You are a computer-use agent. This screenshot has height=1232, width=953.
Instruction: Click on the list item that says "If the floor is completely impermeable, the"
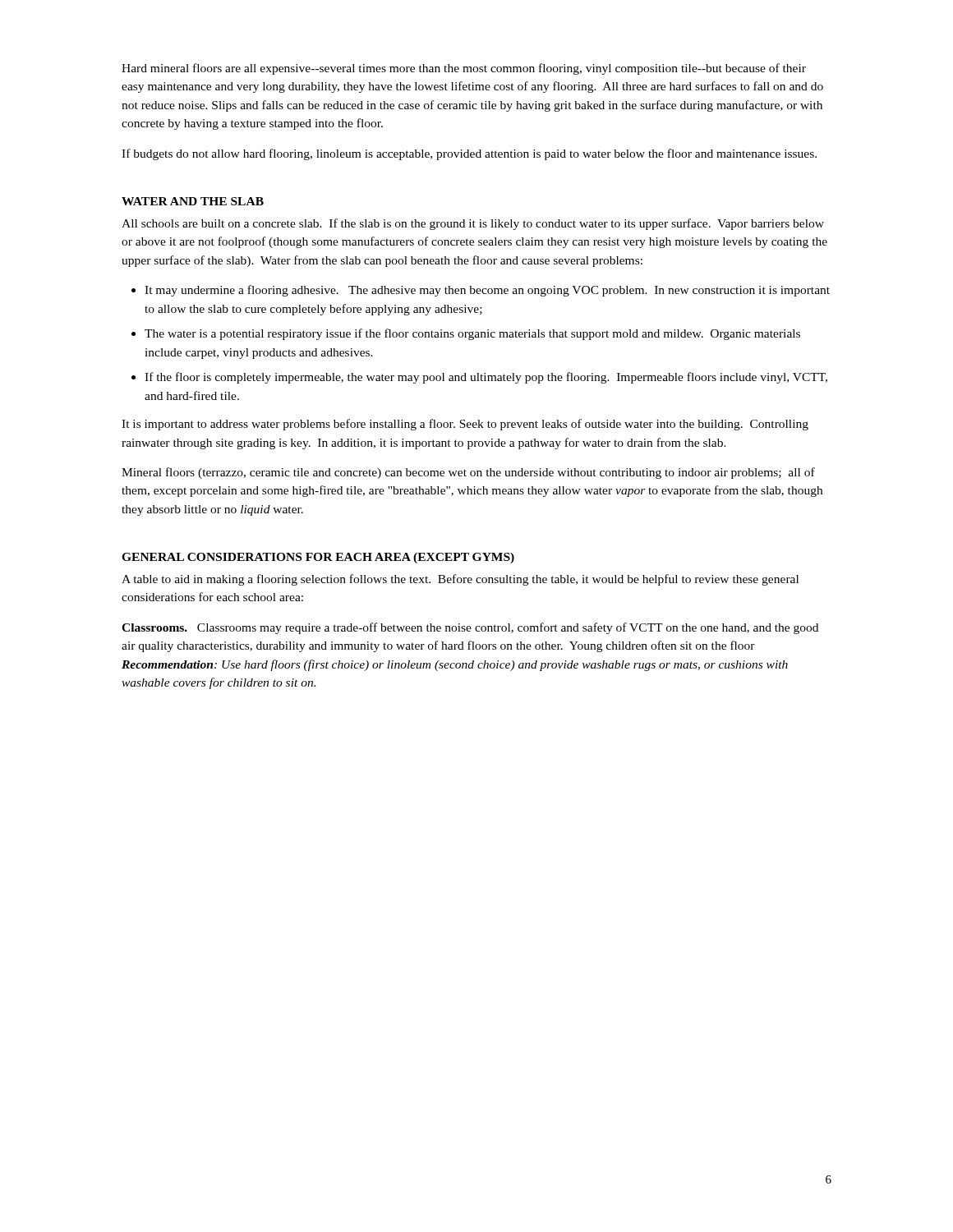tap(488, 386)
